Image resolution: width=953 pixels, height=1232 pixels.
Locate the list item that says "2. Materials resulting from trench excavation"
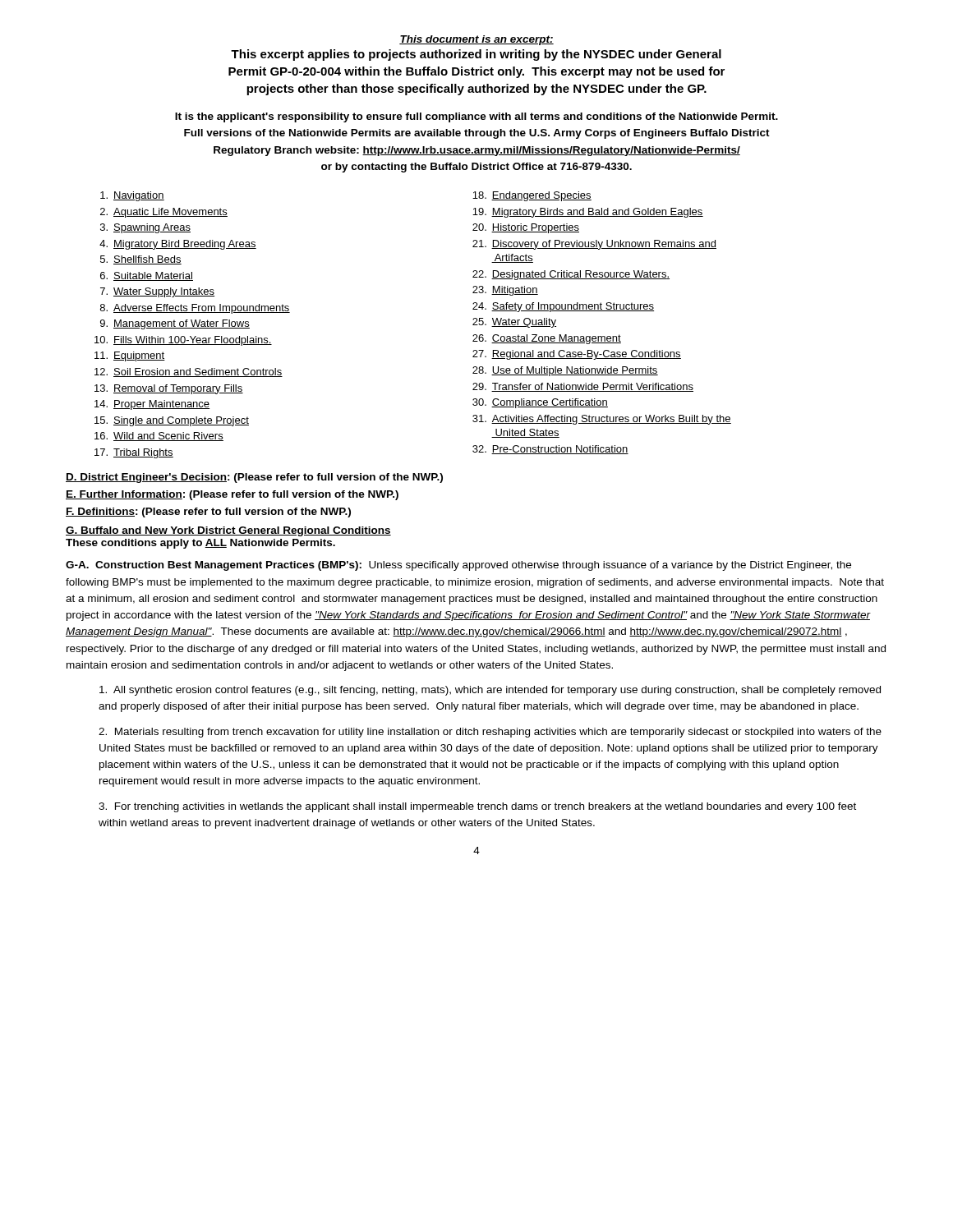click(490, 756)
